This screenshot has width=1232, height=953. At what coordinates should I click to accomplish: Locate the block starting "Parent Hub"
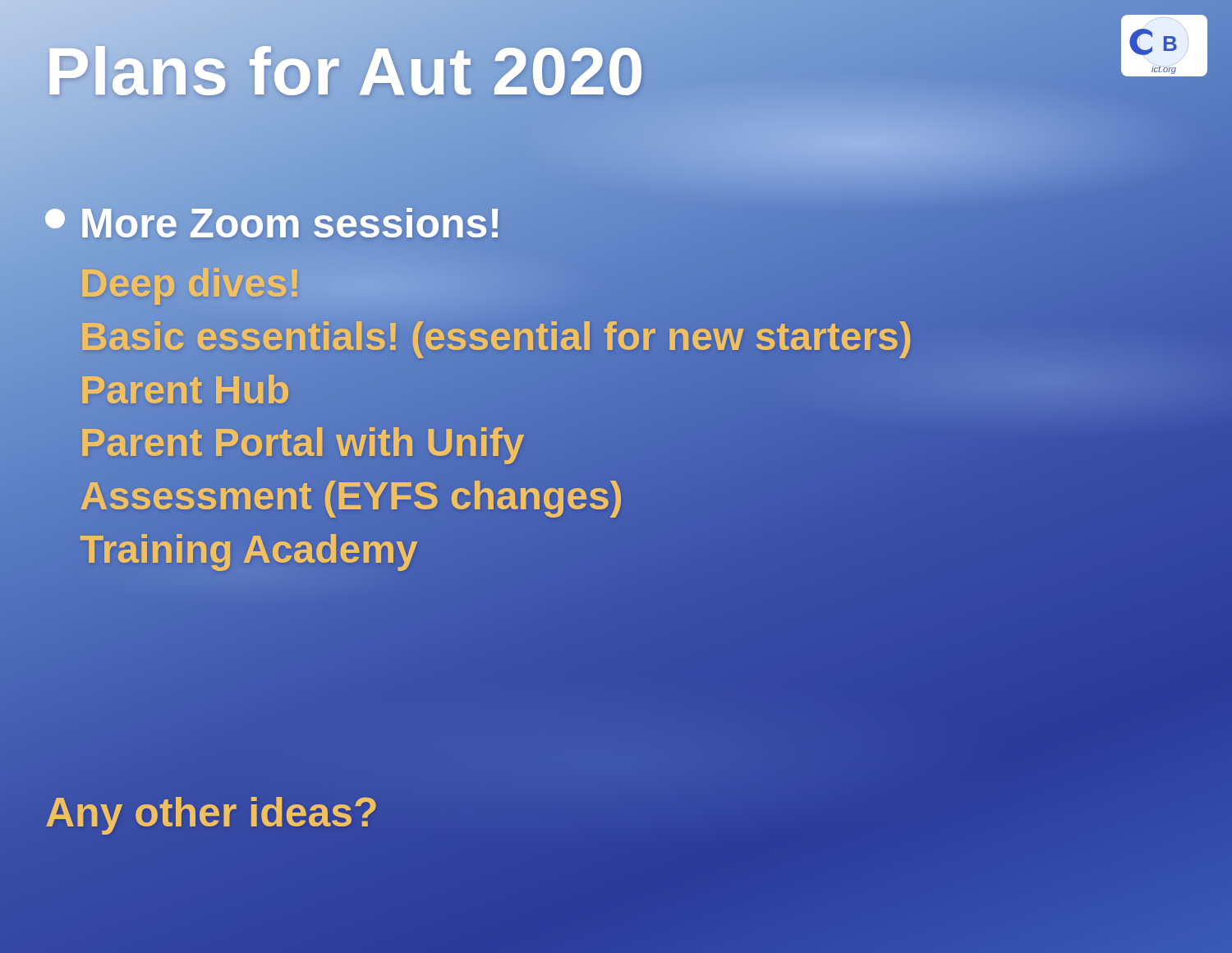(x=185, y=389)
